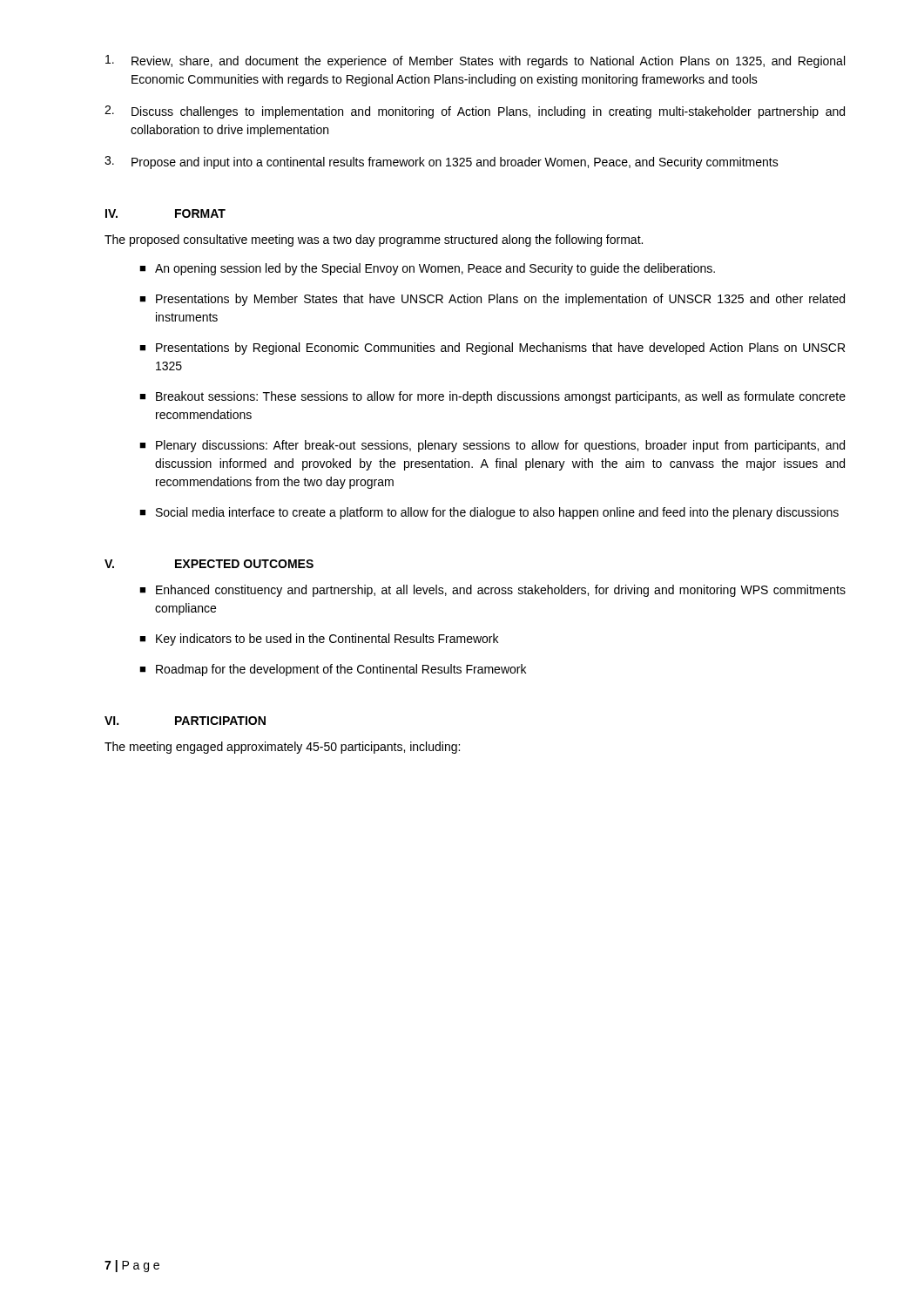Locate the block of text that opens with "■ Roadmap for the development of the Continental"

(x=492, y=670)
